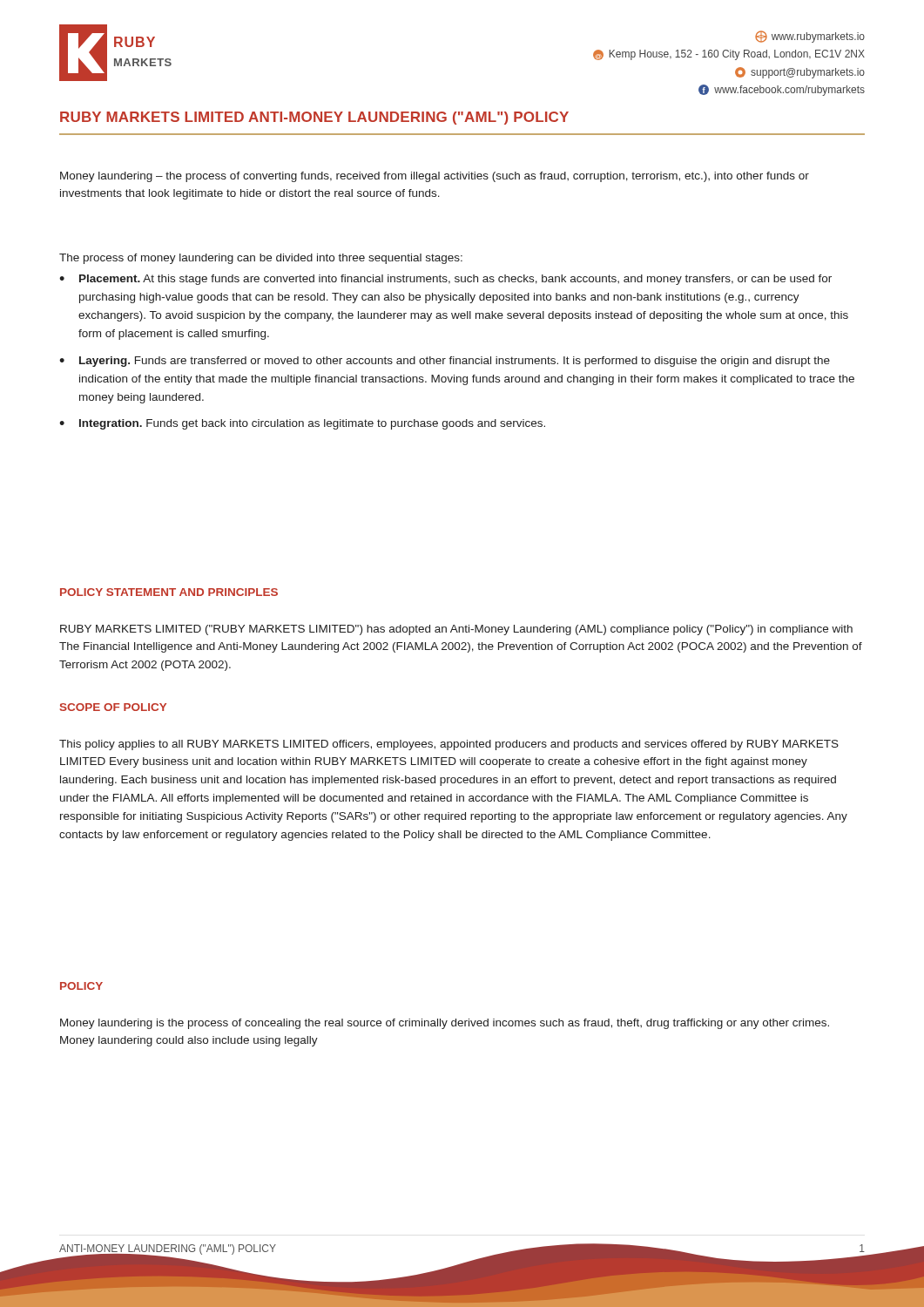Click the passage that begins "• Placement. At this"
The height and width of the screenshot is (1307, 924).
coord(462,307)
